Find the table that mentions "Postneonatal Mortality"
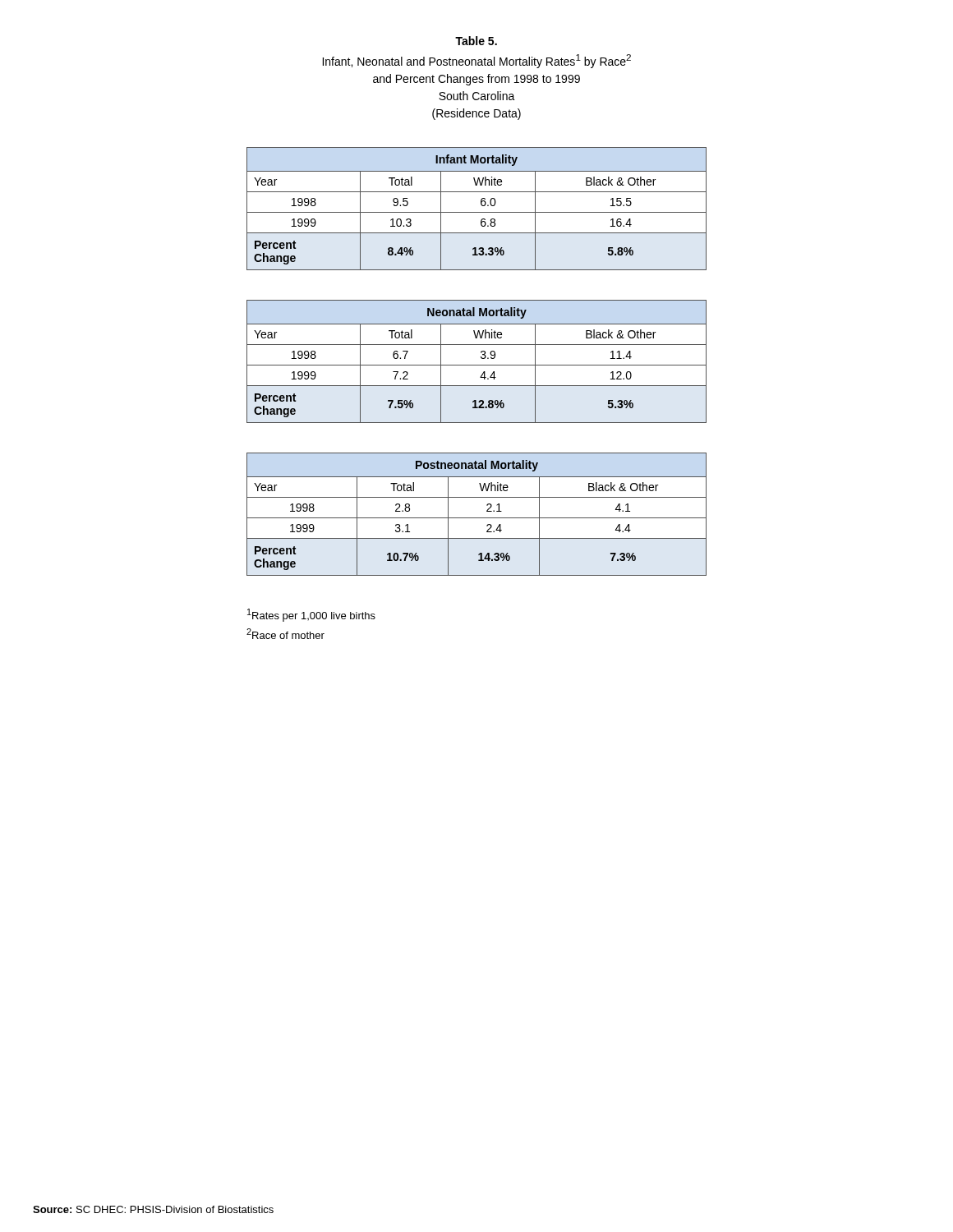 pyautogui.click(x=476, y=514)
